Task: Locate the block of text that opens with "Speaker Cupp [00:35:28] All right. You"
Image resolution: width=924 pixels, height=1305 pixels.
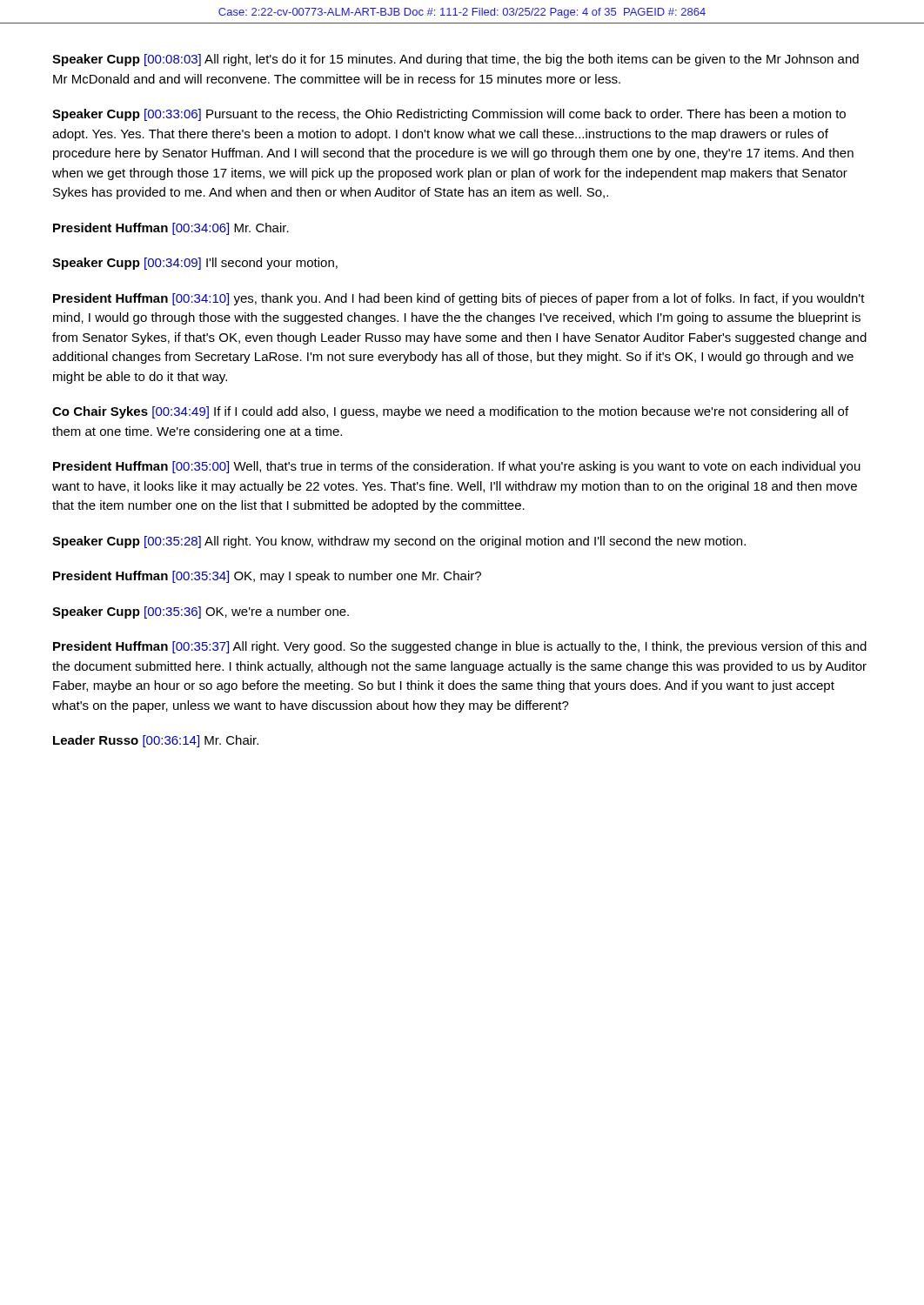Action: tap(399, 540)
